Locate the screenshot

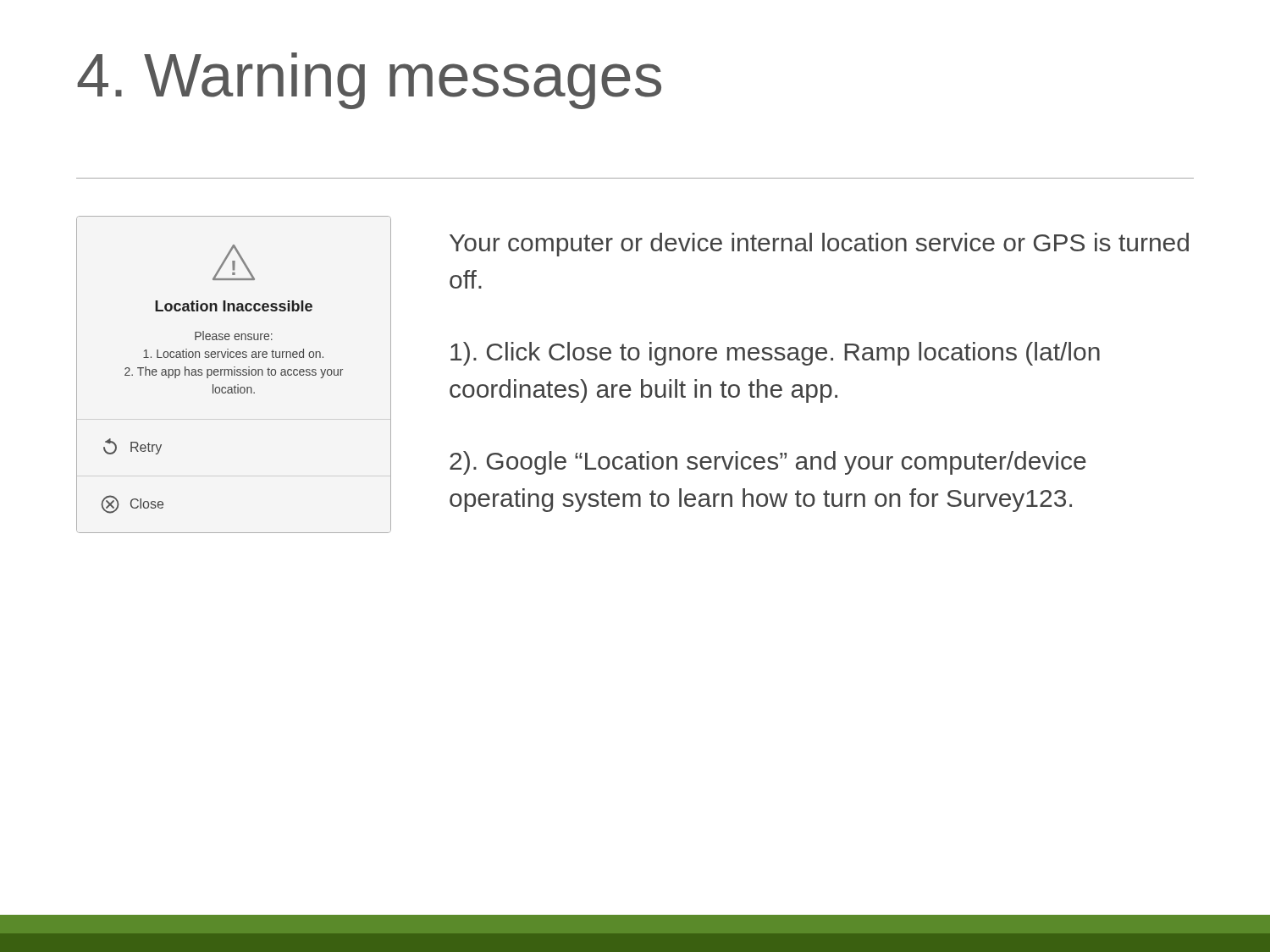tap(233, 374)
